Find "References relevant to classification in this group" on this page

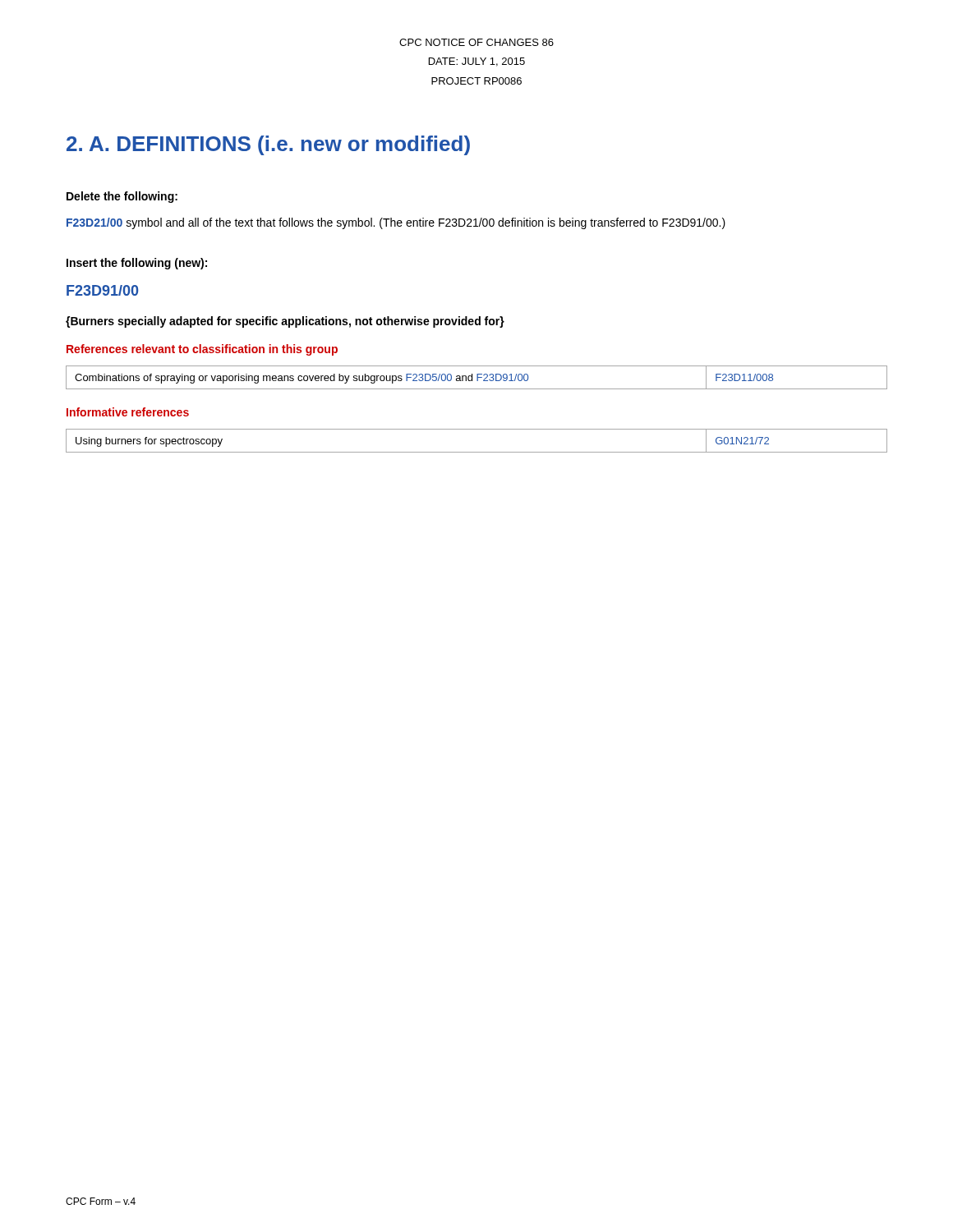[202, 349]
